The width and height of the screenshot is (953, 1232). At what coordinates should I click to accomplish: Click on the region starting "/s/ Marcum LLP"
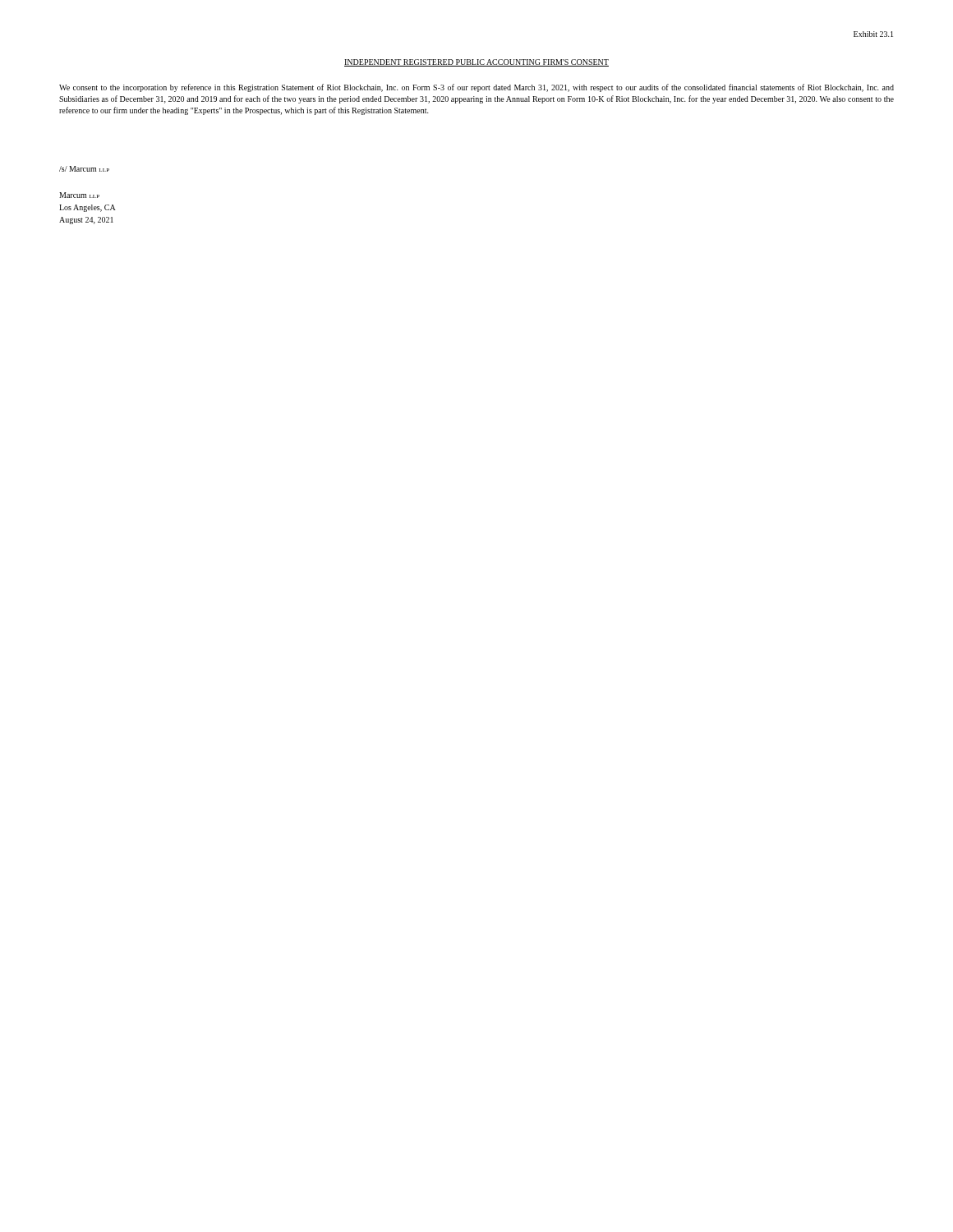84,169
